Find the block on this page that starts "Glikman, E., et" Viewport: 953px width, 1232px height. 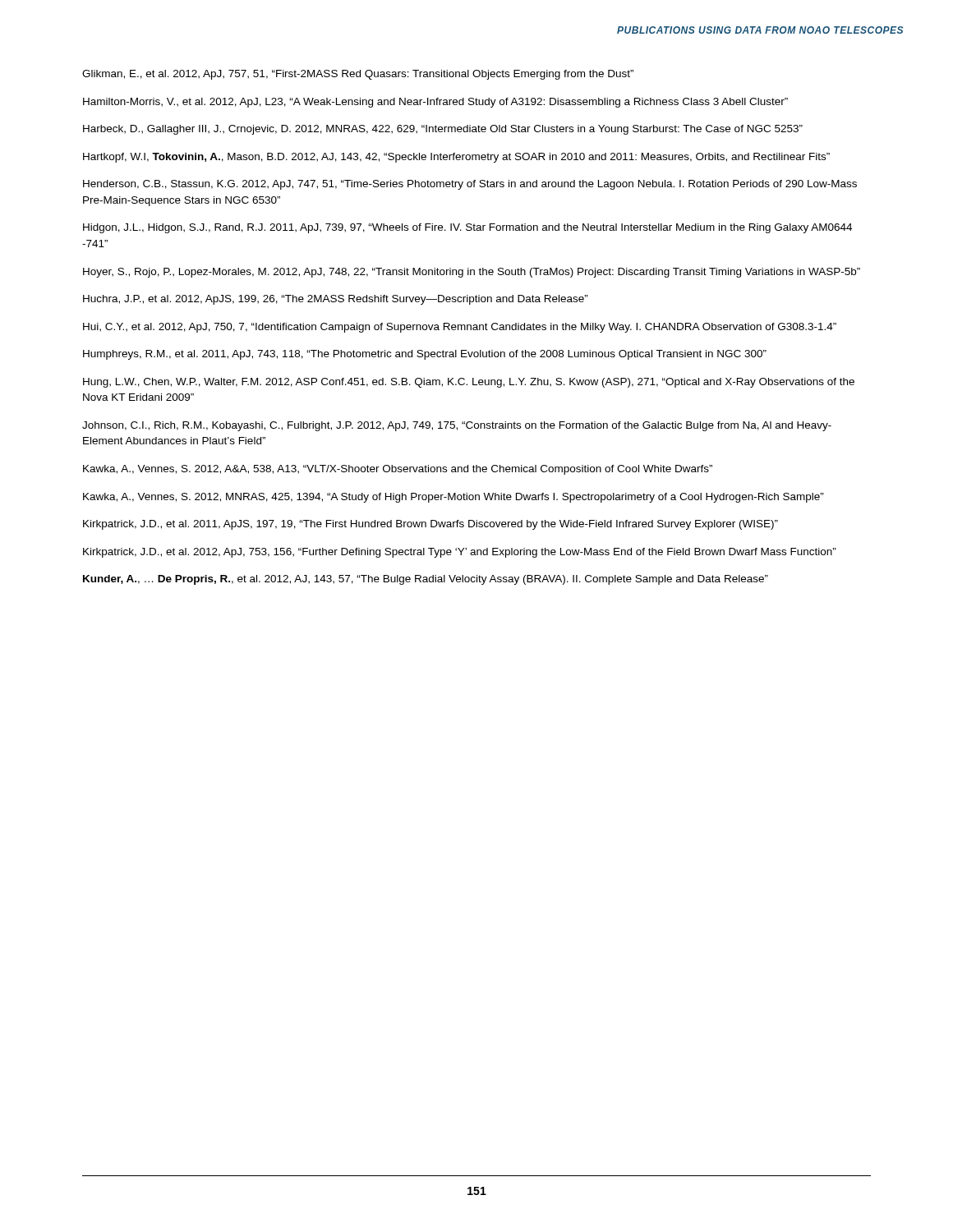click(358, 74)
